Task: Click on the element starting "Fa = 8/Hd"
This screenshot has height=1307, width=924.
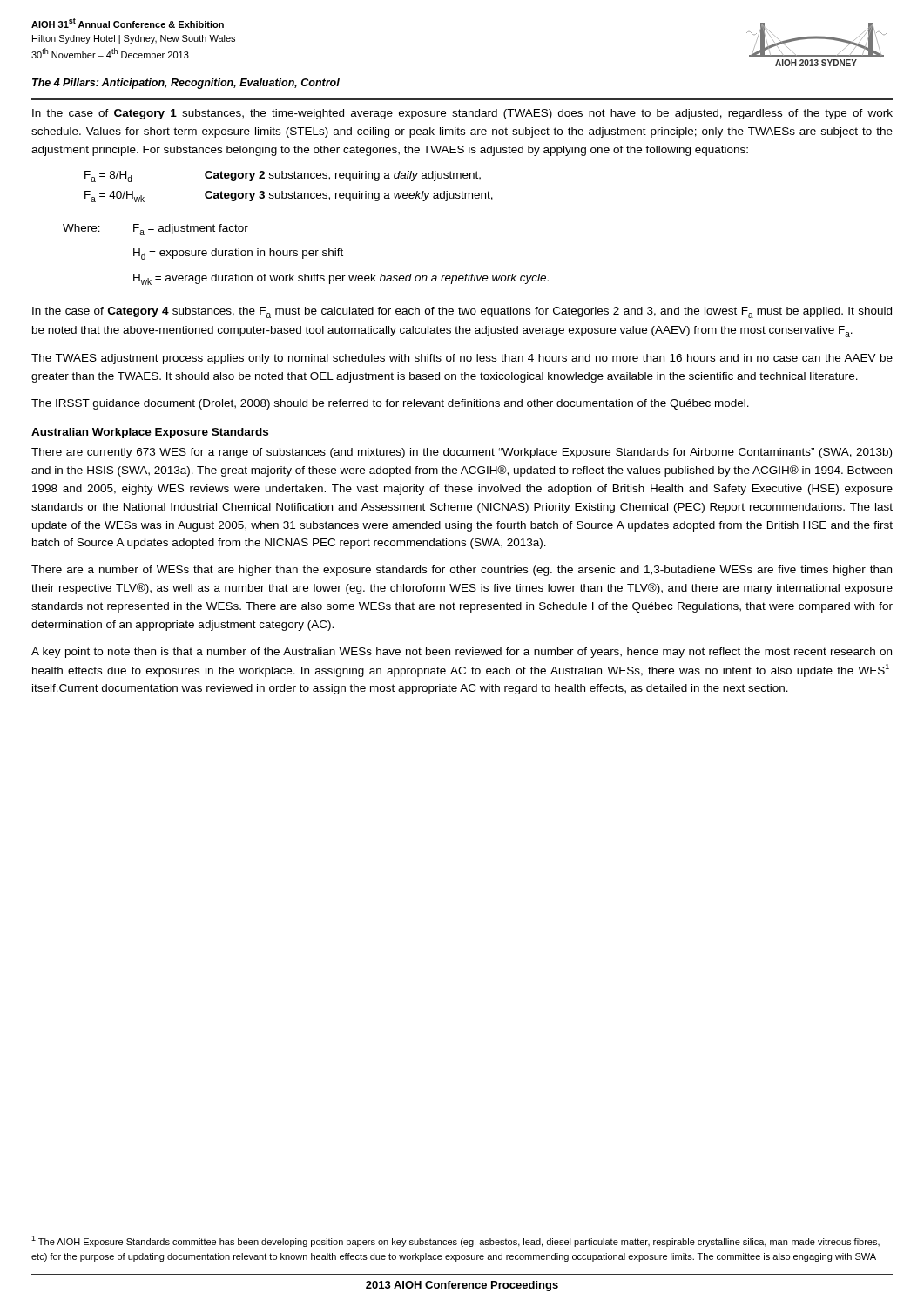Action: [108, 176]
